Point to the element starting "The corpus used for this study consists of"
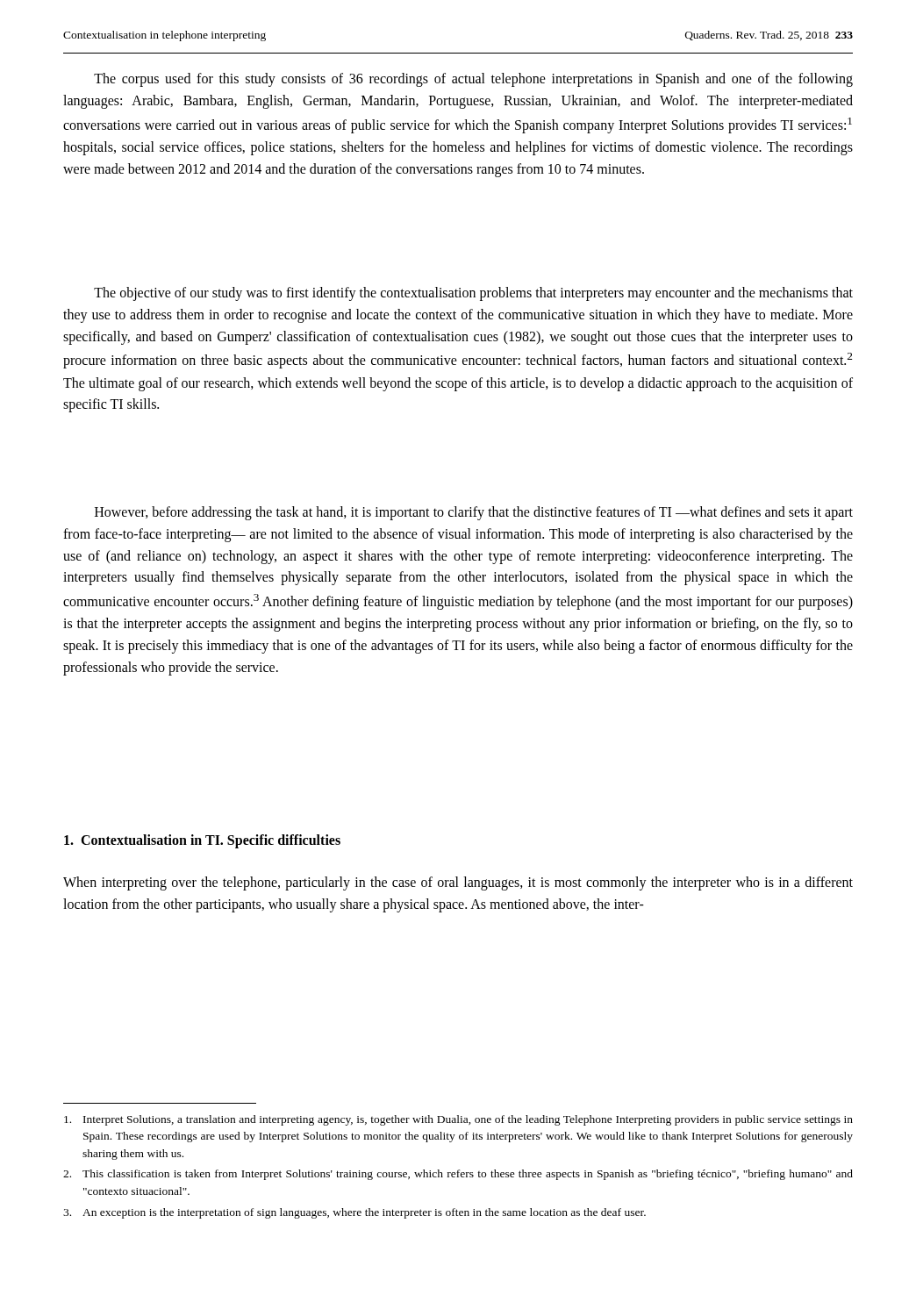This screenshot has height=1316, width=916. point(458,124)
